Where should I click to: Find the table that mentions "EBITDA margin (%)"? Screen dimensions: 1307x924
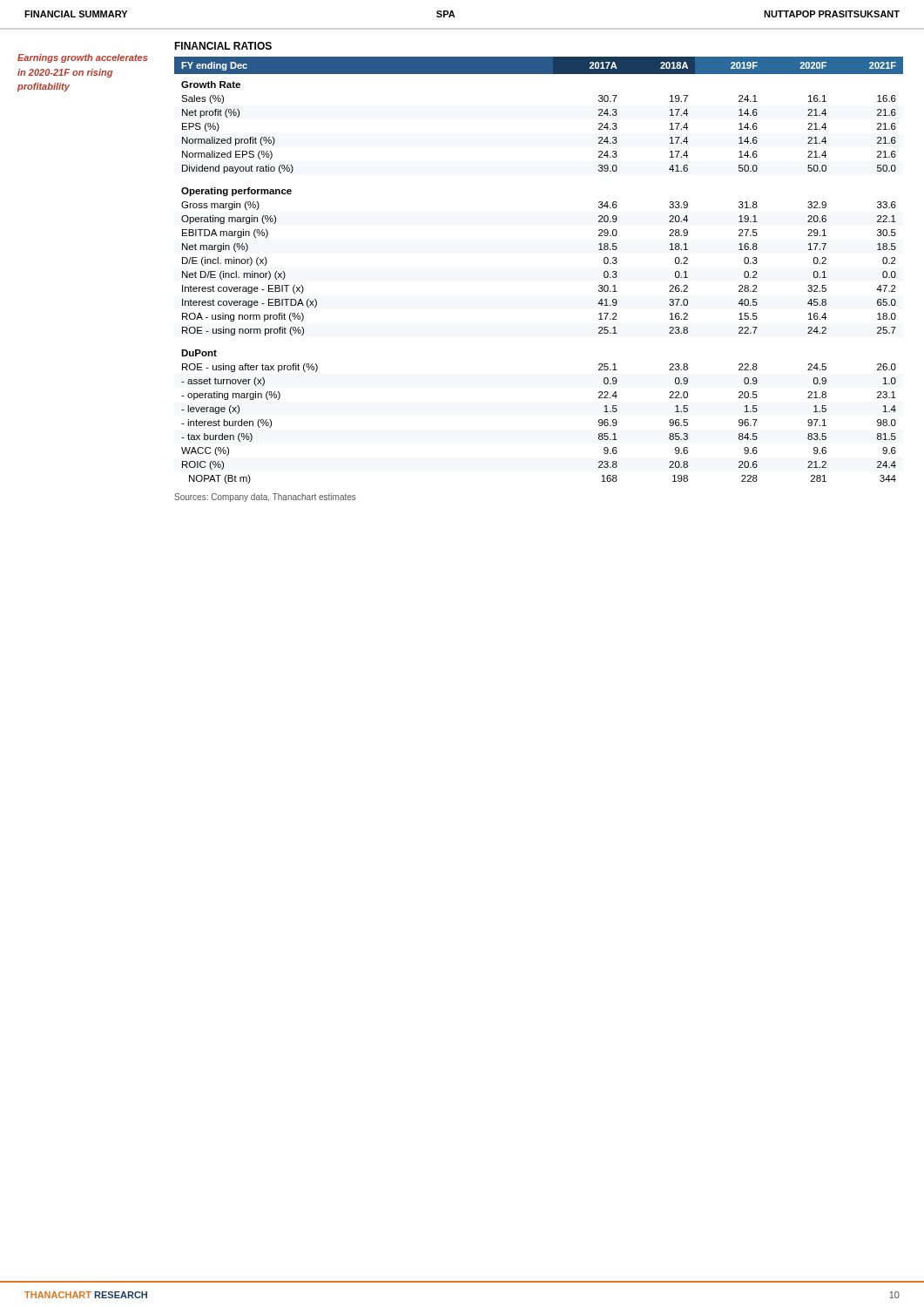pyautogui.click(x=539, y=271)
